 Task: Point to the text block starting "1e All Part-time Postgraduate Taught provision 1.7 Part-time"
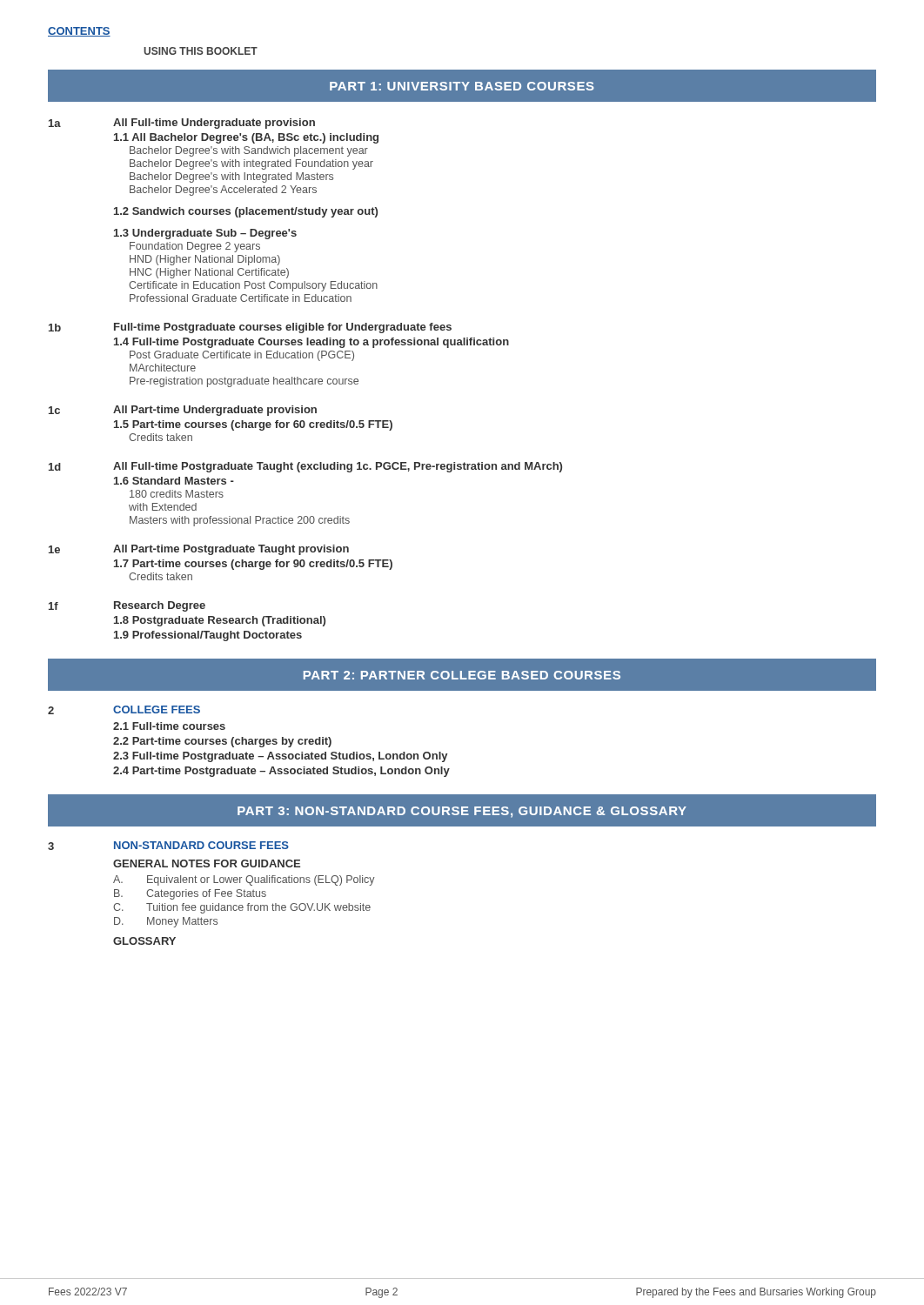[199, 550]
